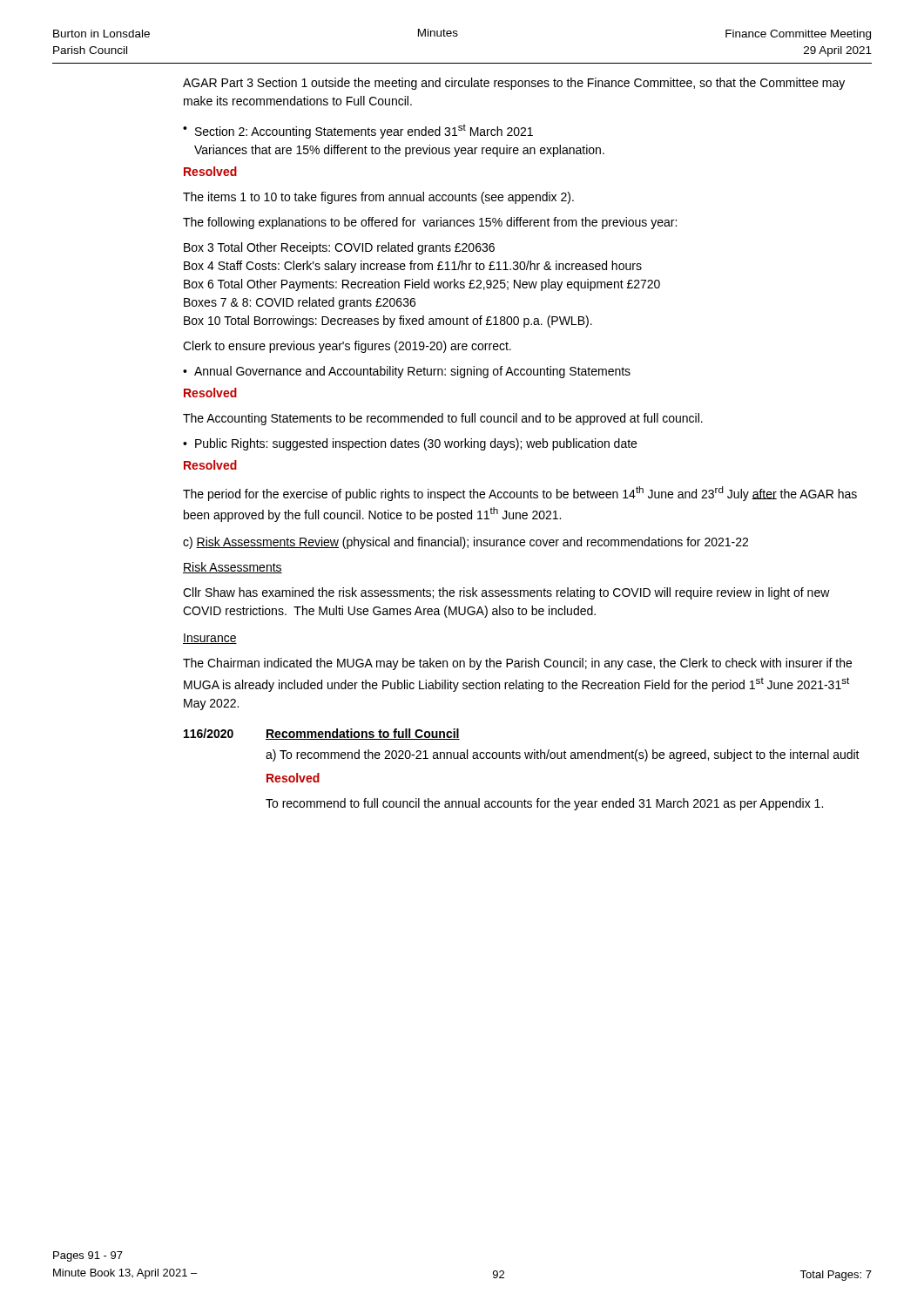924x1307 pixels.
Task: Locate the block starting "Clerk to ensure previous year's figures (2019-20)"
Action: (347, 347)
